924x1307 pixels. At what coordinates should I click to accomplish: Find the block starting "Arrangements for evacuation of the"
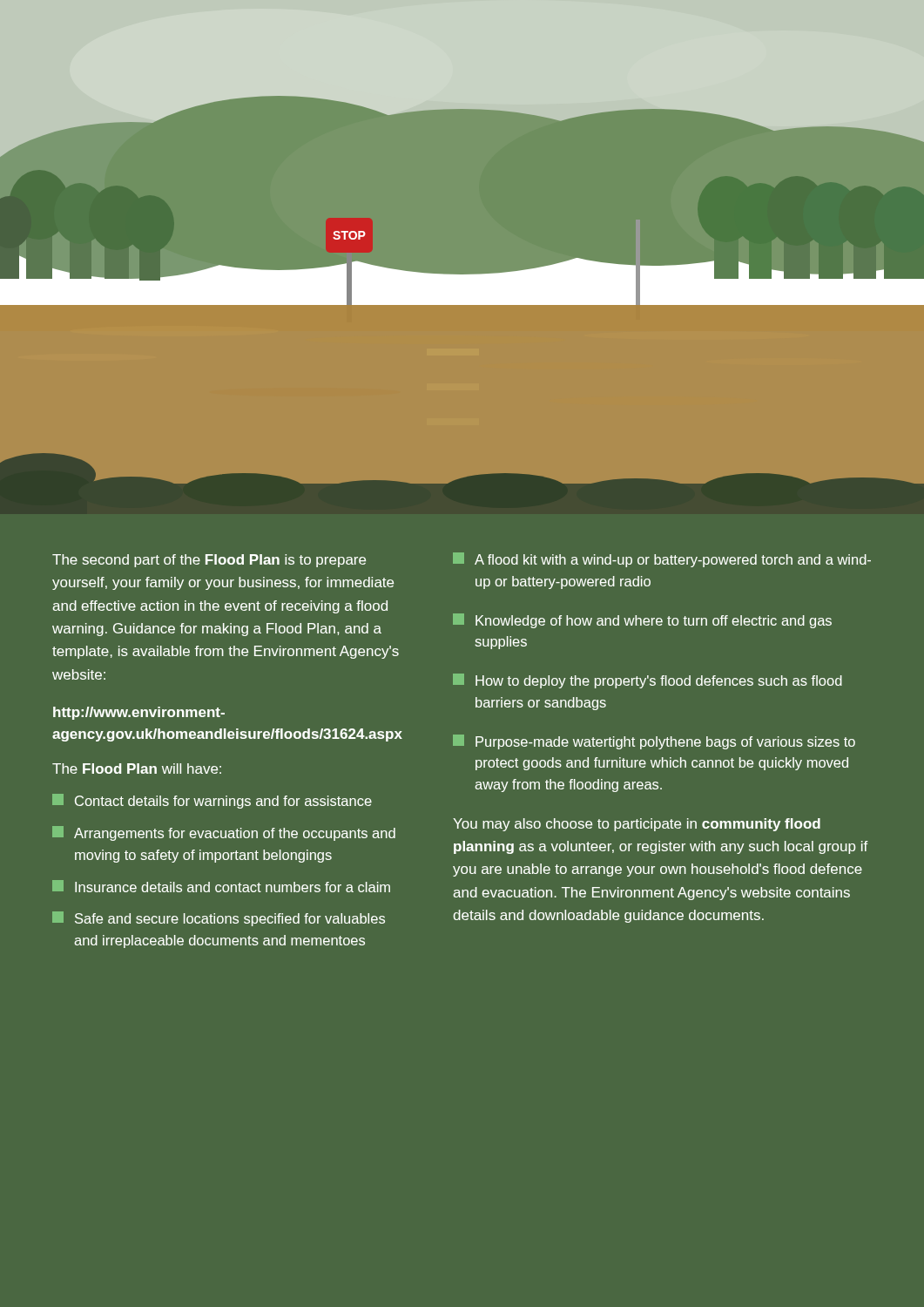(x=226, y=844)
